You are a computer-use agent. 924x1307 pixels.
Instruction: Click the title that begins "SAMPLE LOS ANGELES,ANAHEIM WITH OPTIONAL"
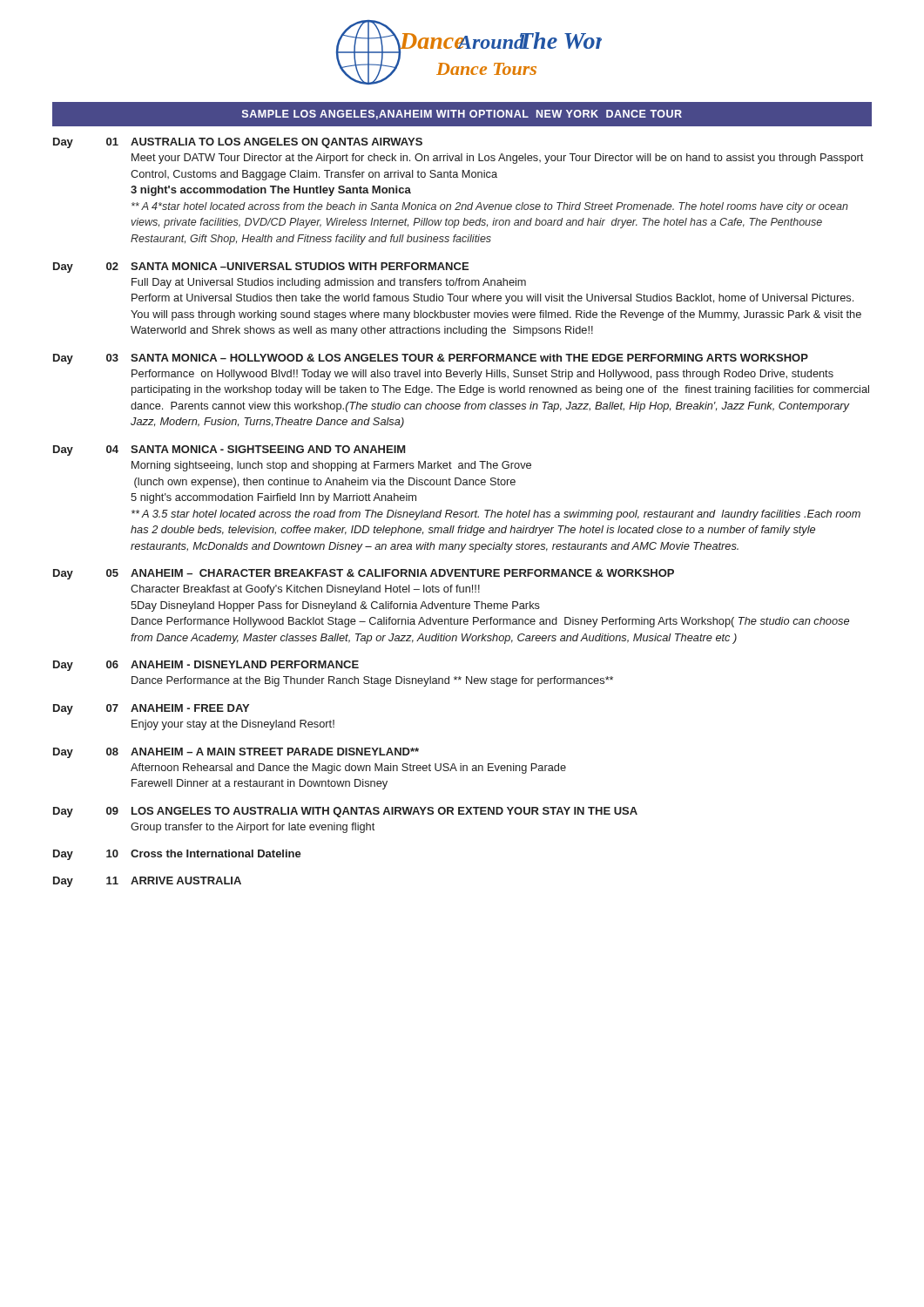click(462, 114)
